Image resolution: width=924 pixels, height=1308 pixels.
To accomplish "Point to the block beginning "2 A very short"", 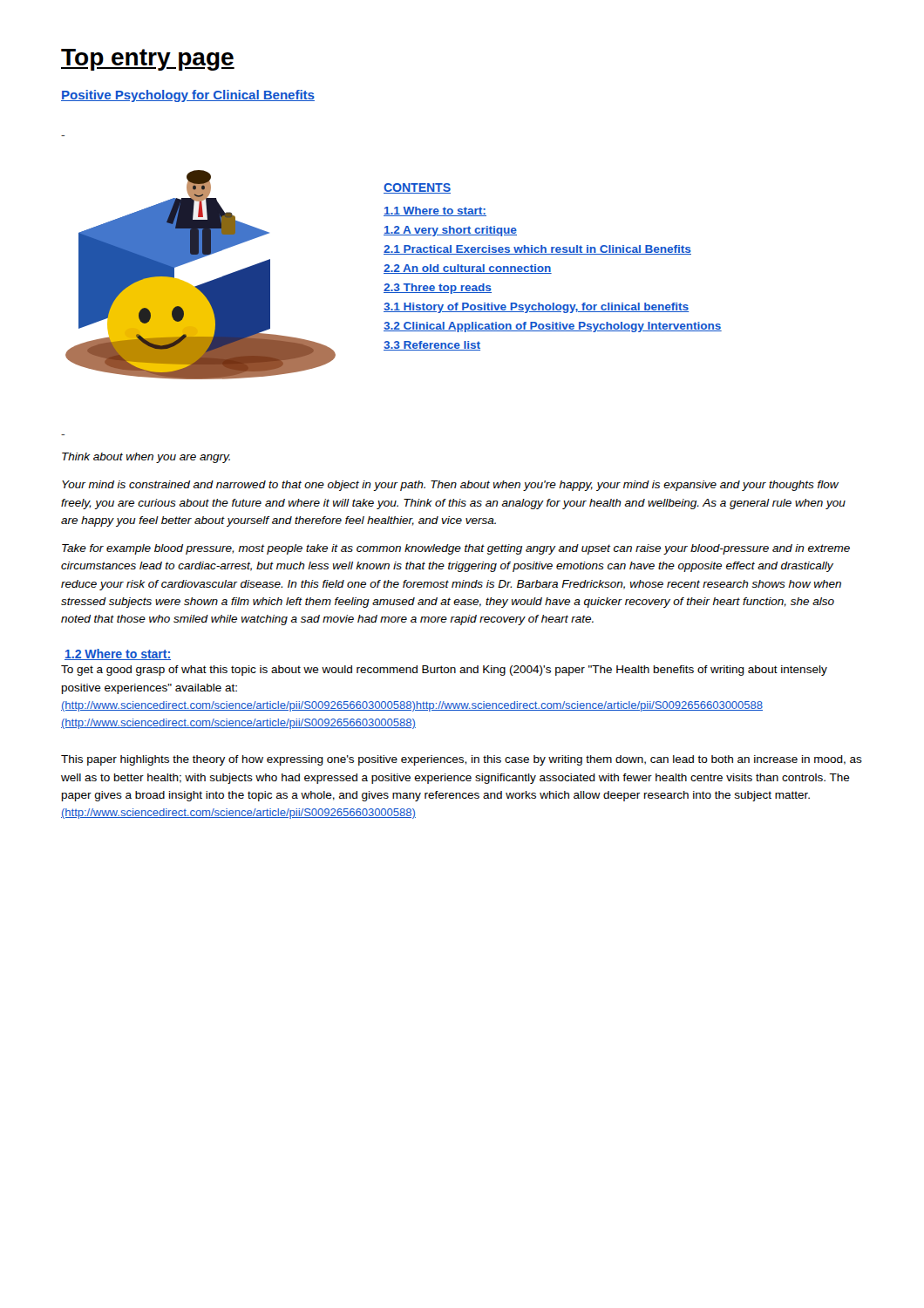I will pos(450,229).
